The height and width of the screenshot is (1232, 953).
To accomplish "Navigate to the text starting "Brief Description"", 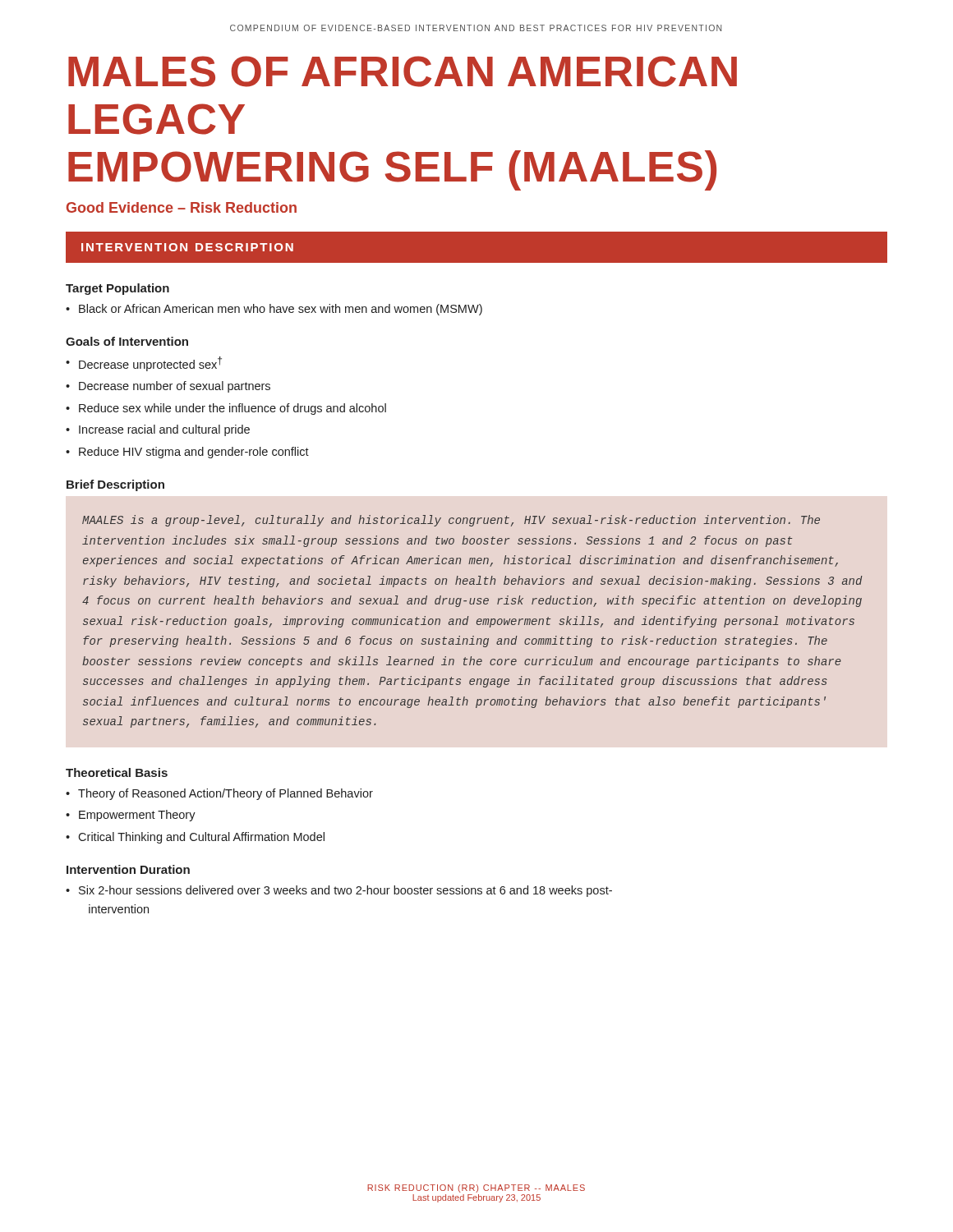I will [x=115, y=484].
